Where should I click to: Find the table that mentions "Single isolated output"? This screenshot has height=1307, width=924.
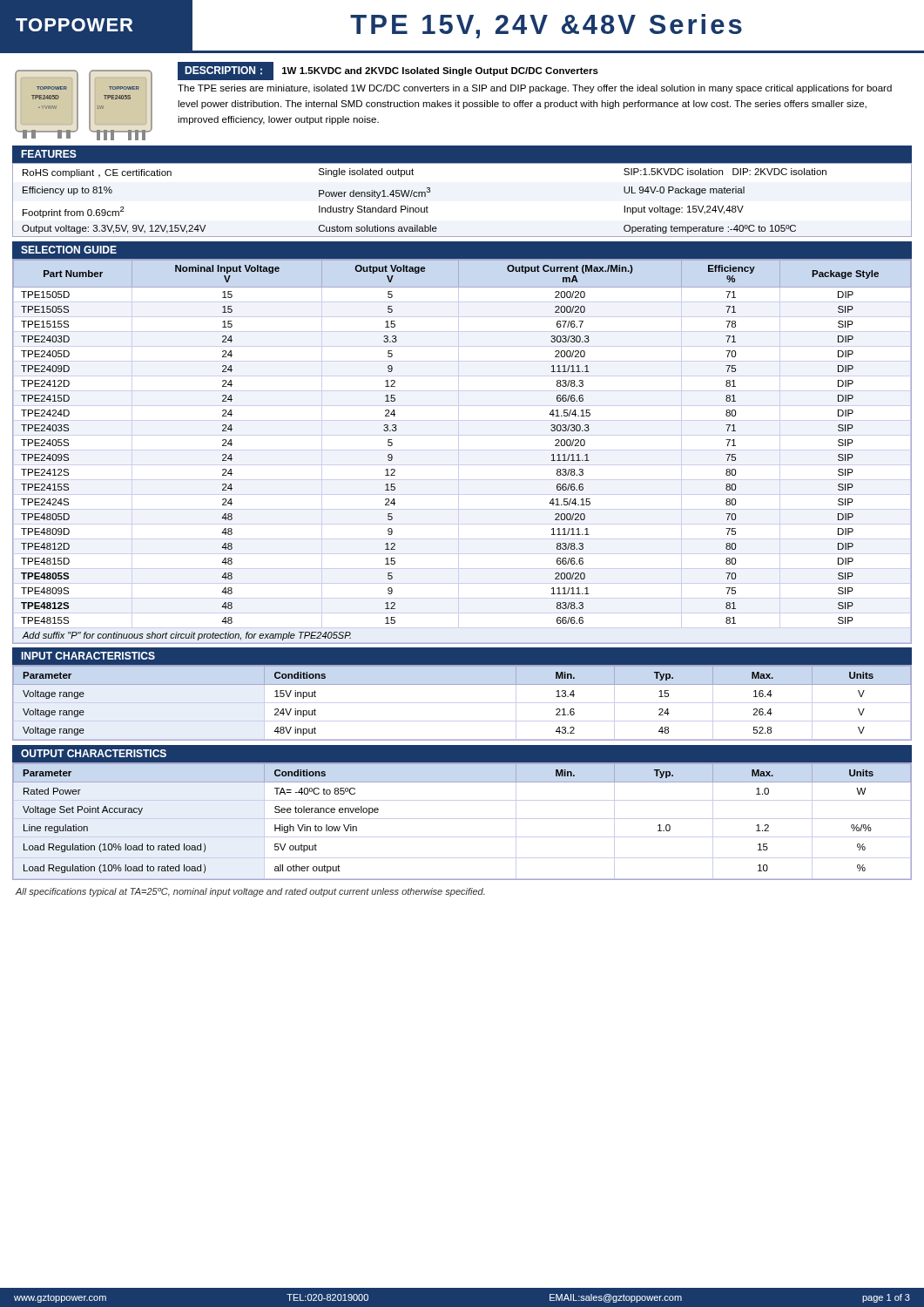[x=462, y=200]
